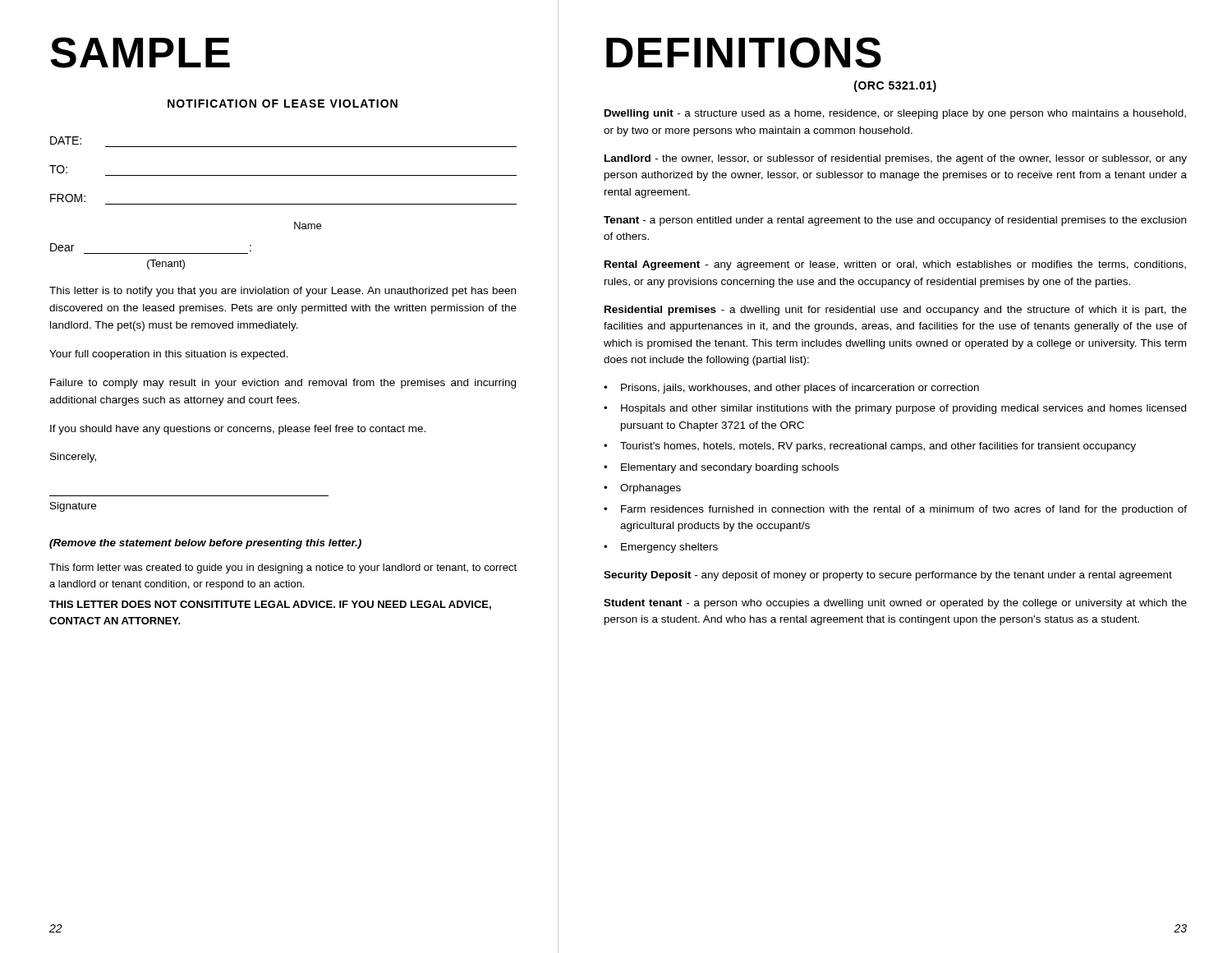The width and height of the screenshot is (1232, 953).
Task: Find the passage starting "Student tenant - a person"
Action: click(x=895, y=612)
